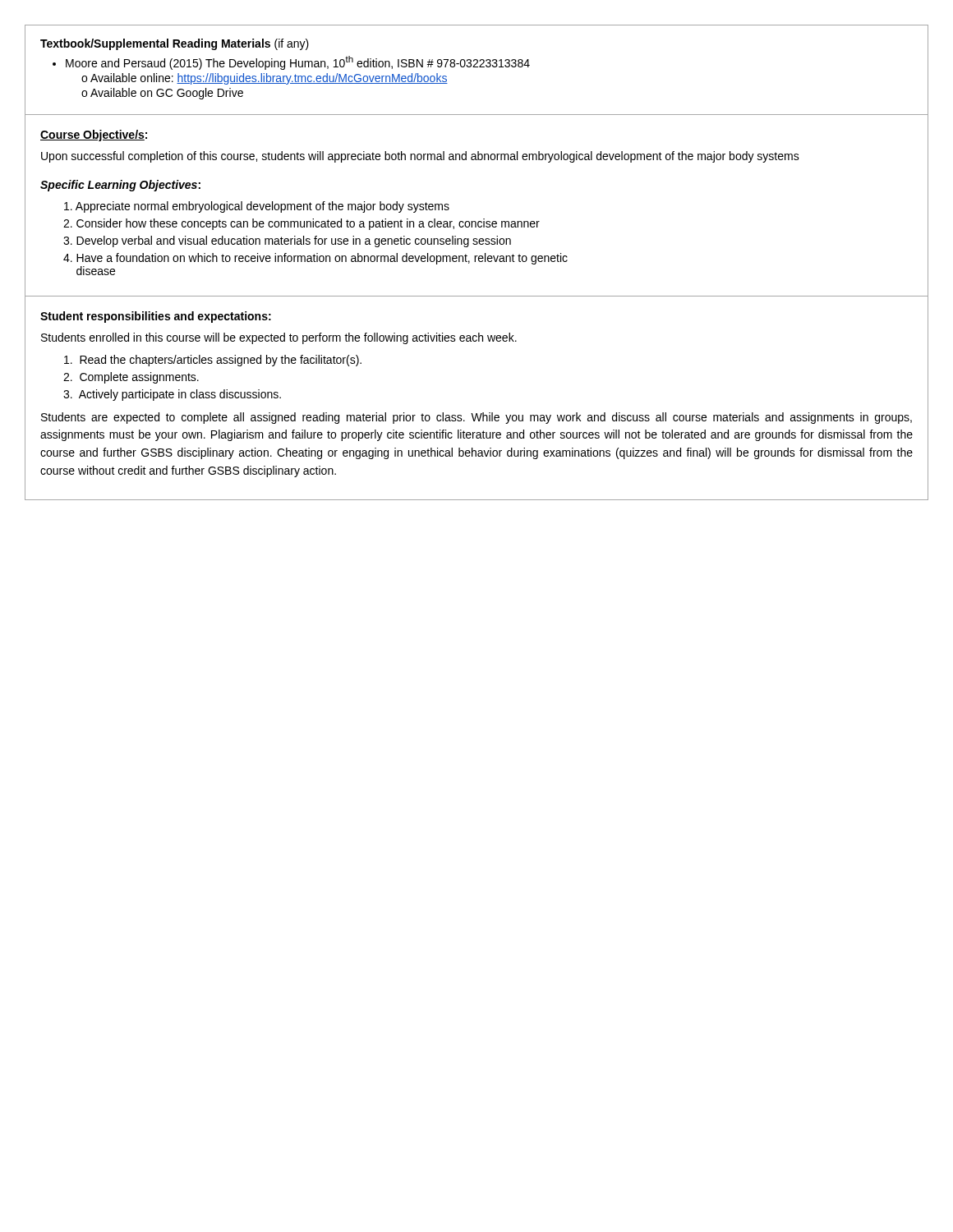Locate the text block that says "Upon successful completion of this course, students will"

click(420, 156)
